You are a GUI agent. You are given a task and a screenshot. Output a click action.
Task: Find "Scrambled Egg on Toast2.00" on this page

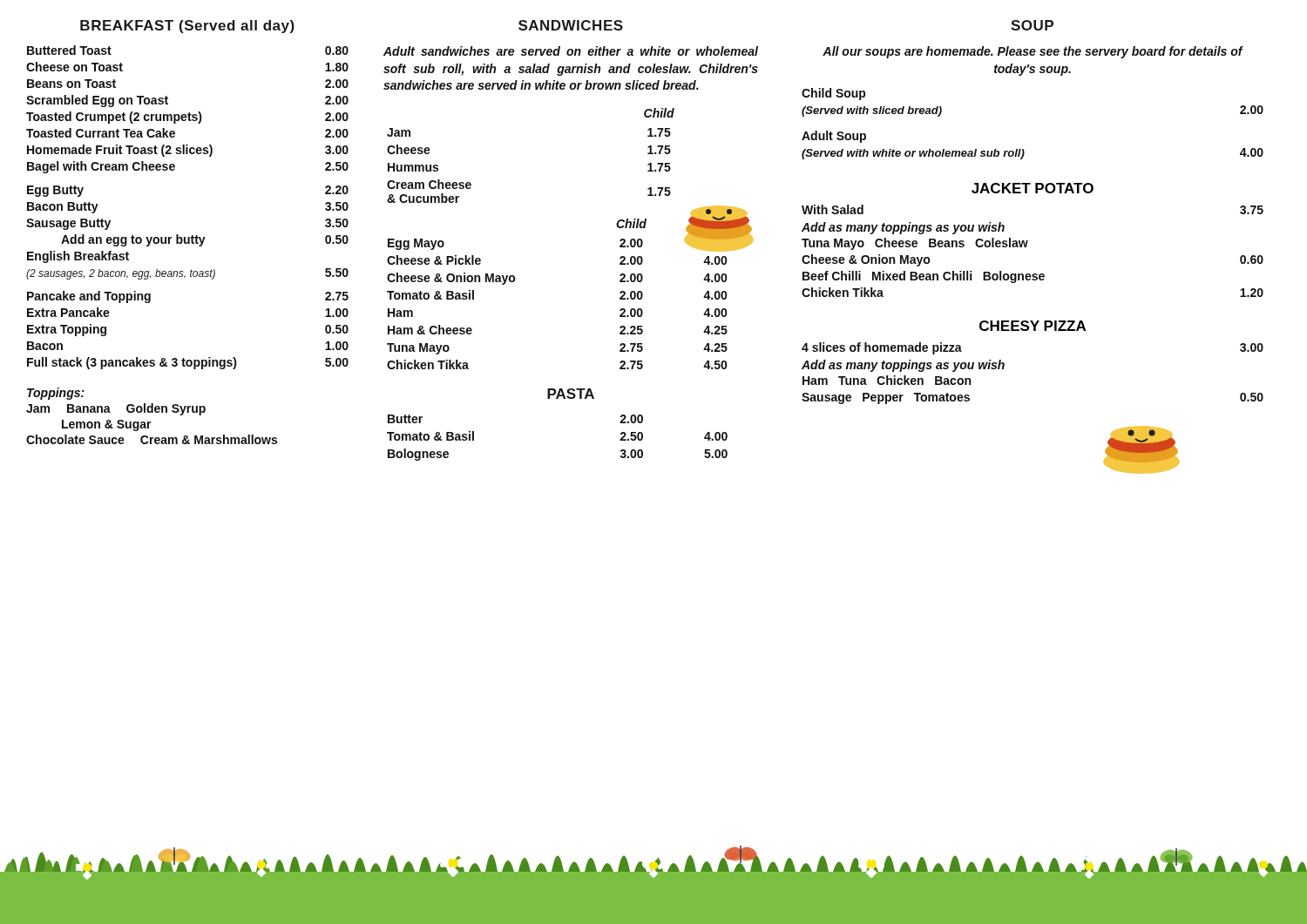point(99,101)
